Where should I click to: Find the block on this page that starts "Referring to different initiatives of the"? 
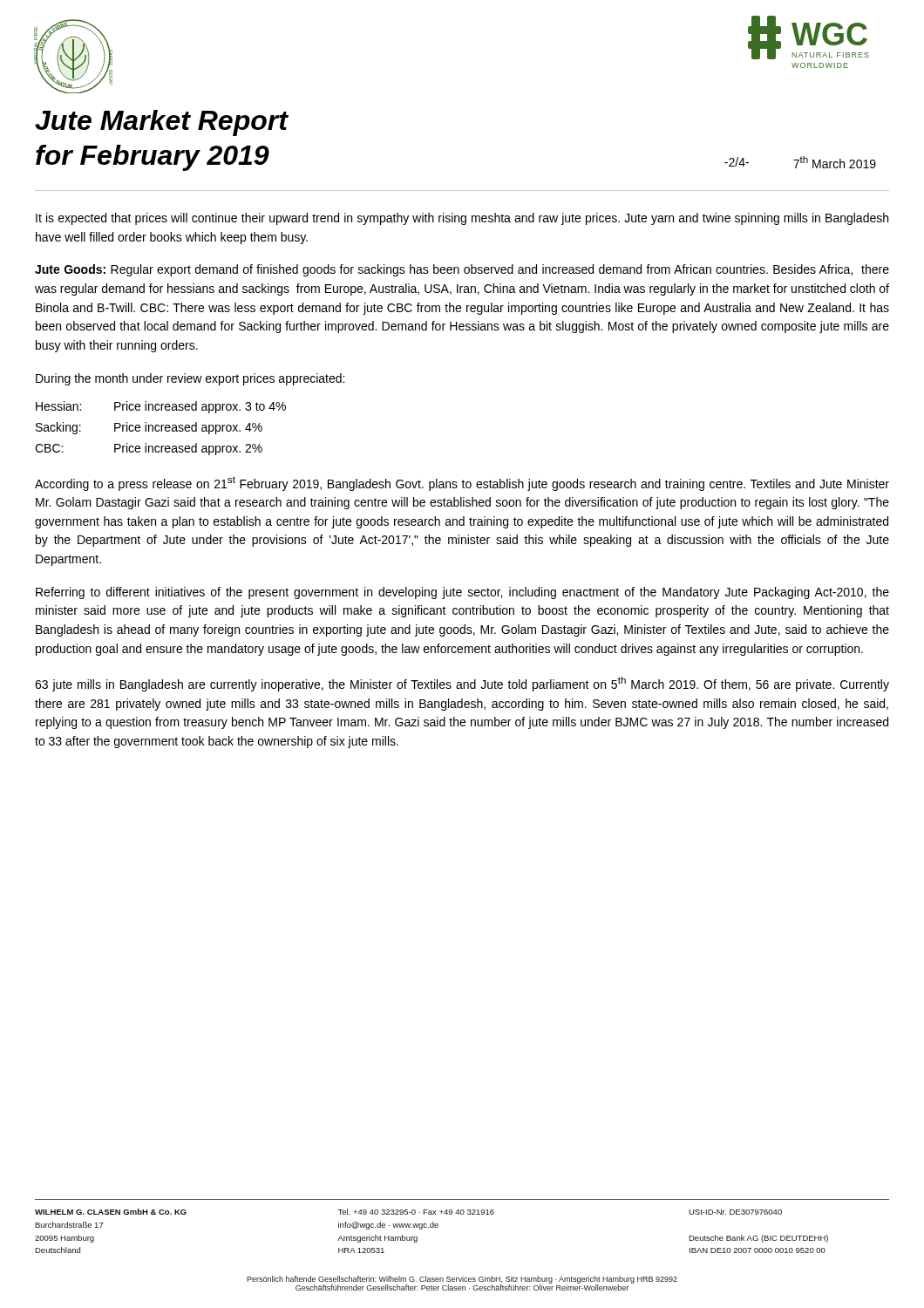(x=462, y=620)
